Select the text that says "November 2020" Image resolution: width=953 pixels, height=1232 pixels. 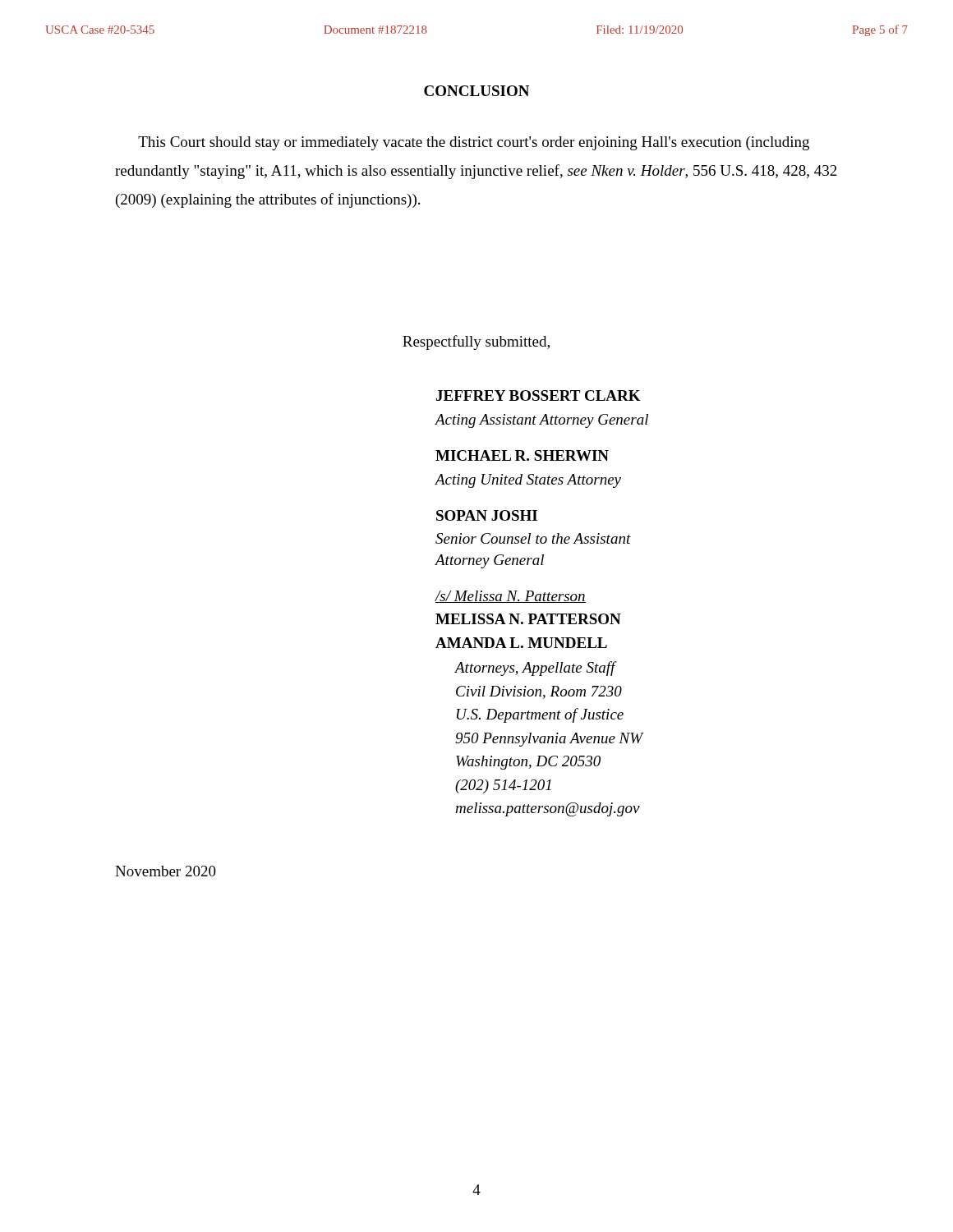pos(166,871)
